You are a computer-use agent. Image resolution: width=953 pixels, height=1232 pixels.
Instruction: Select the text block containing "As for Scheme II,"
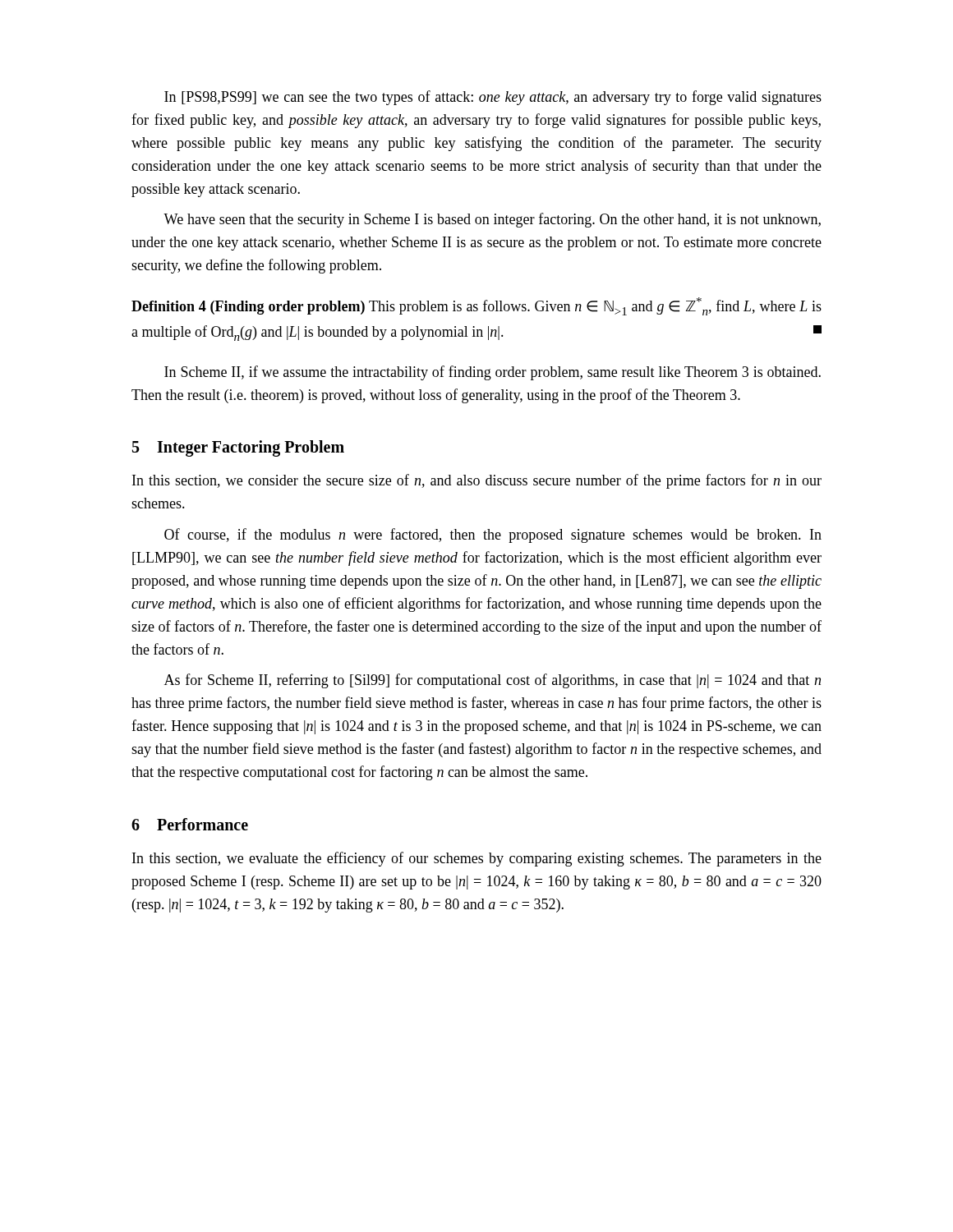(476, 727)
